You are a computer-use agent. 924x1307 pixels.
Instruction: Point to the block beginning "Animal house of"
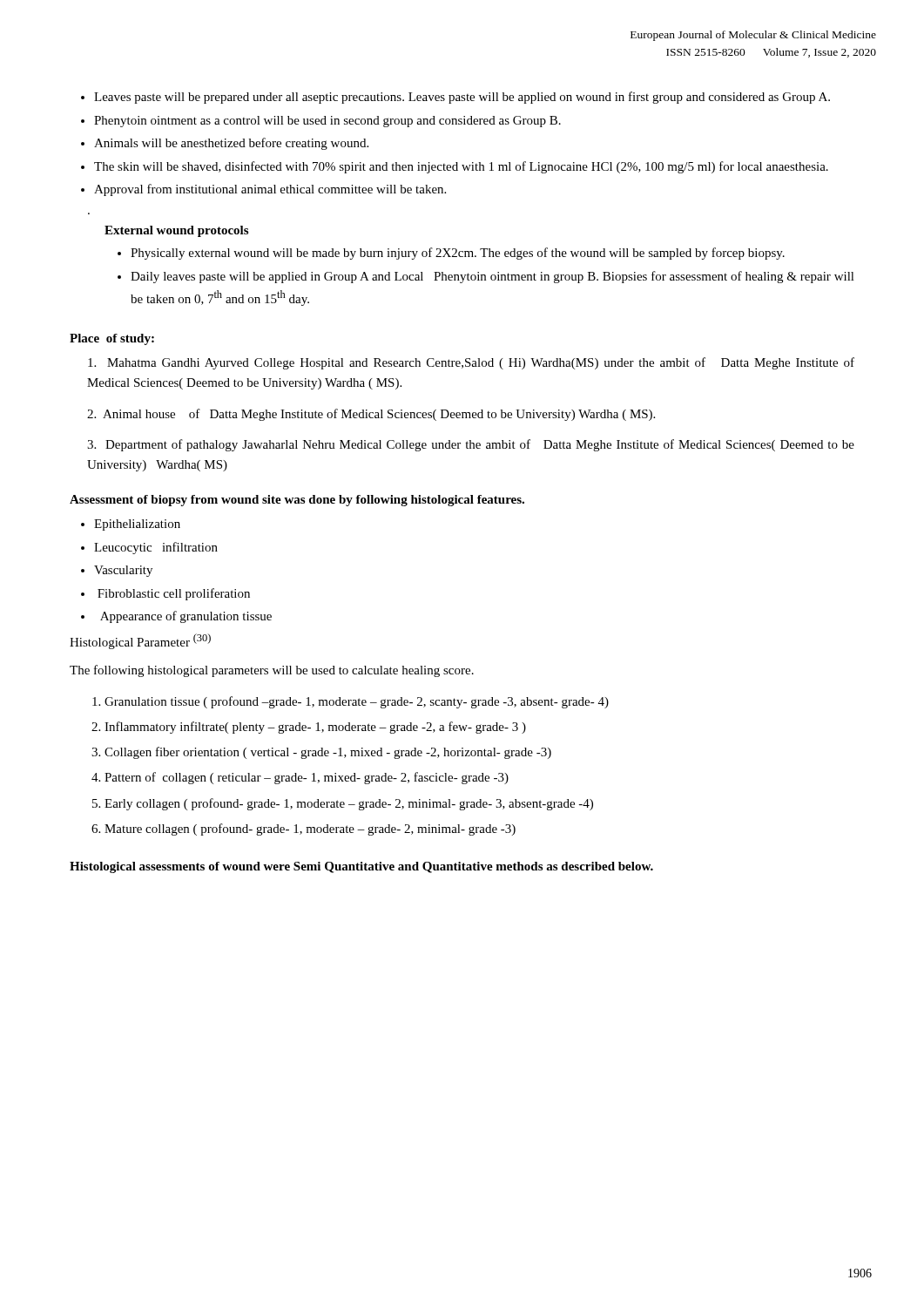(x=372, y=413)
